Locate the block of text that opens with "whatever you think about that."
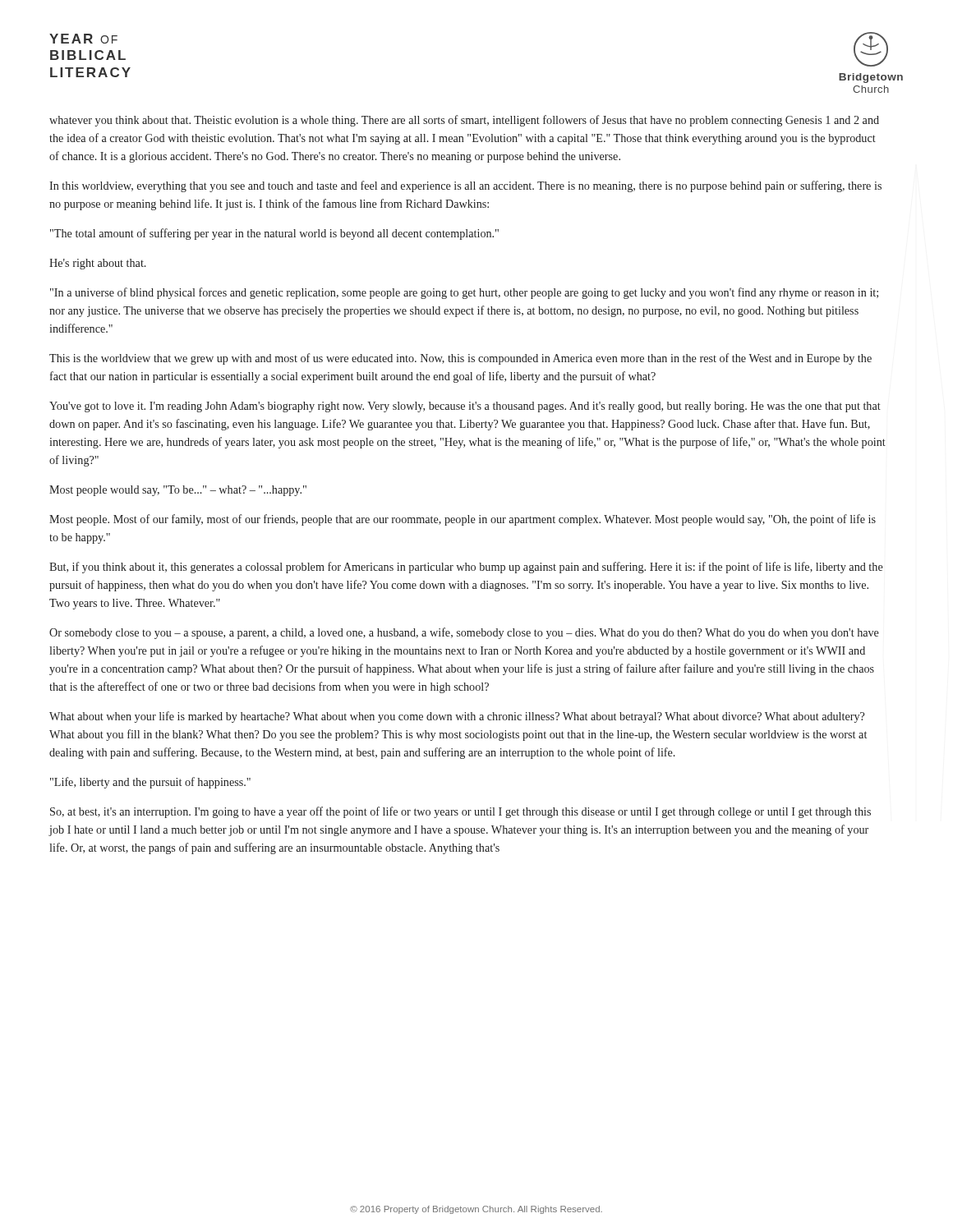Screen dimensions: 1232x953 pyautogui.click(x=468, y=138)
